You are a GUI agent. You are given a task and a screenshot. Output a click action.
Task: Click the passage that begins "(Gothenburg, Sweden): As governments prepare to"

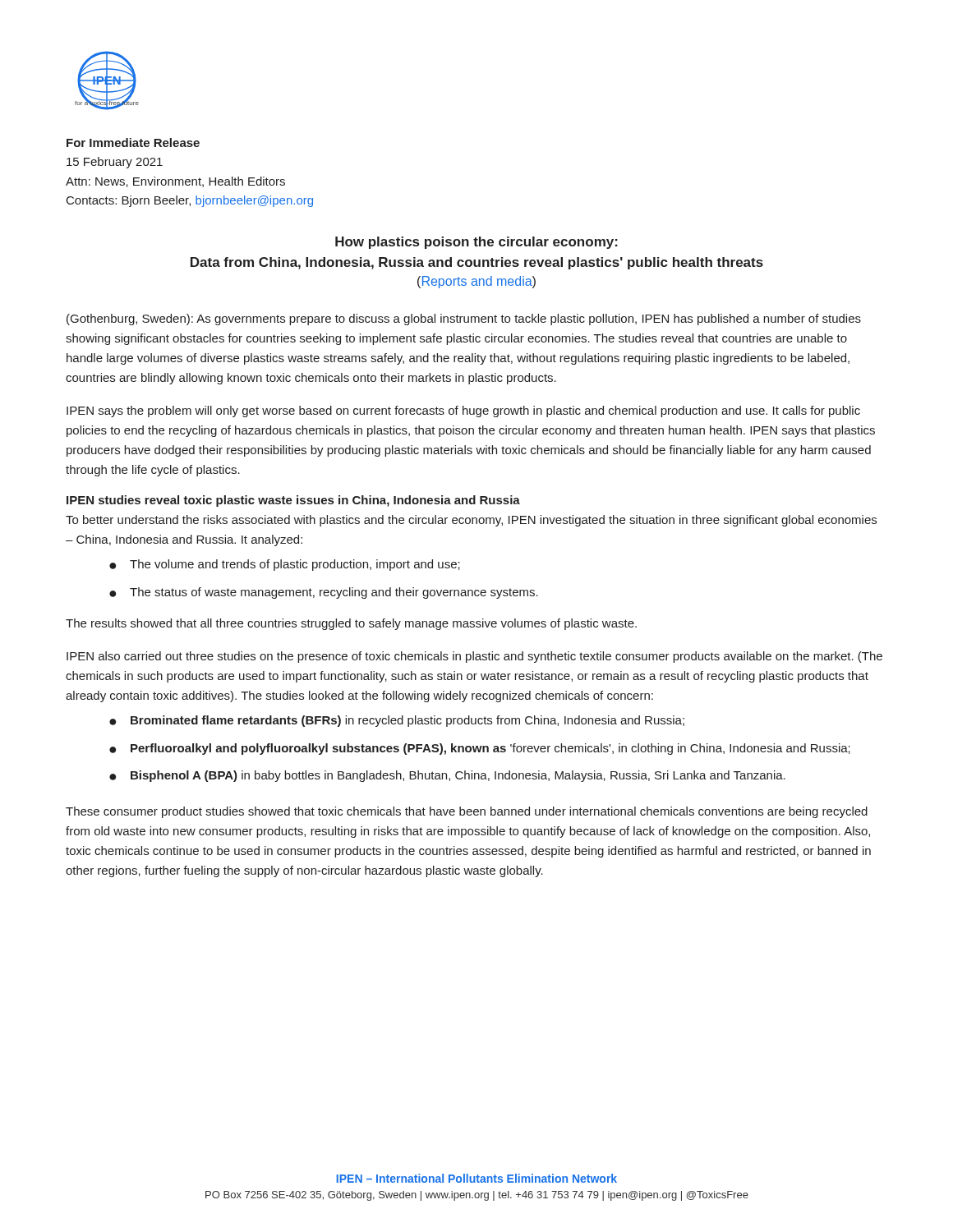tap(463, 348)
